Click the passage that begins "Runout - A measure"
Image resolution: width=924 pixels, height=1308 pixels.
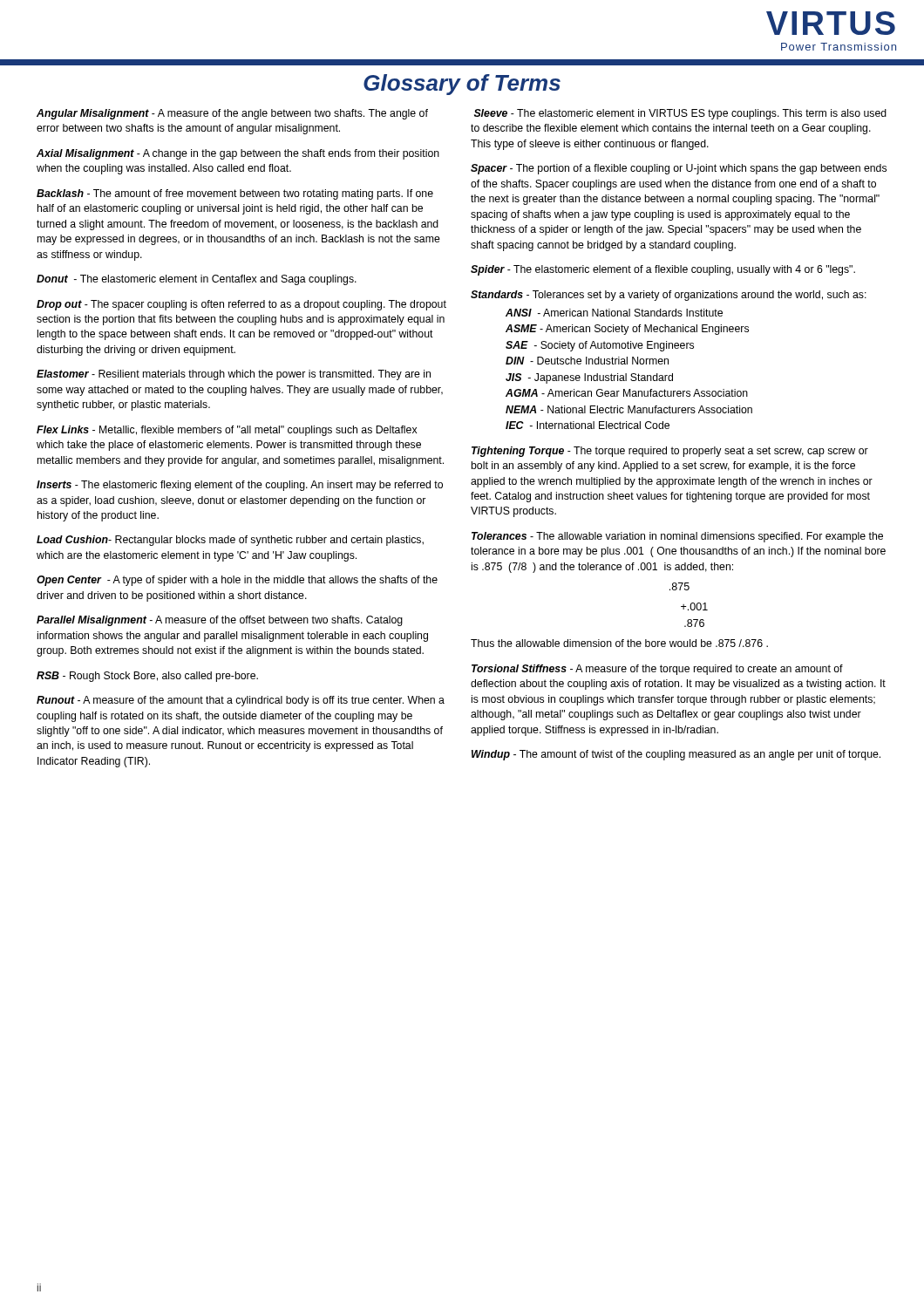click(x=241, y=731)
